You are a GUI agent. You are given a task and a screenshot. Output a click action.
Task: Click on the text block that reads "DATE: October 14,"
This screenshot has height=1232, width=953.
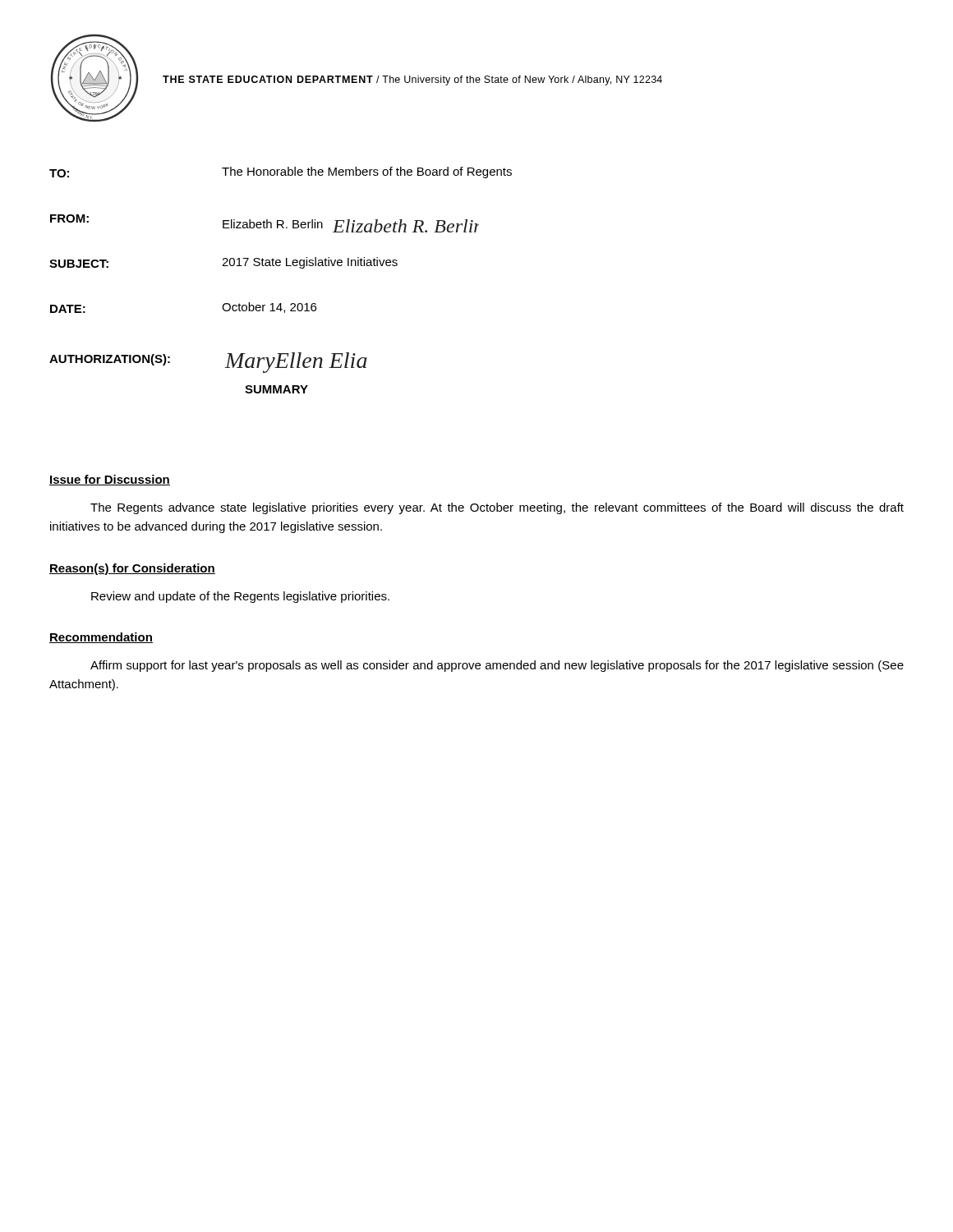(x=69, y=308)
